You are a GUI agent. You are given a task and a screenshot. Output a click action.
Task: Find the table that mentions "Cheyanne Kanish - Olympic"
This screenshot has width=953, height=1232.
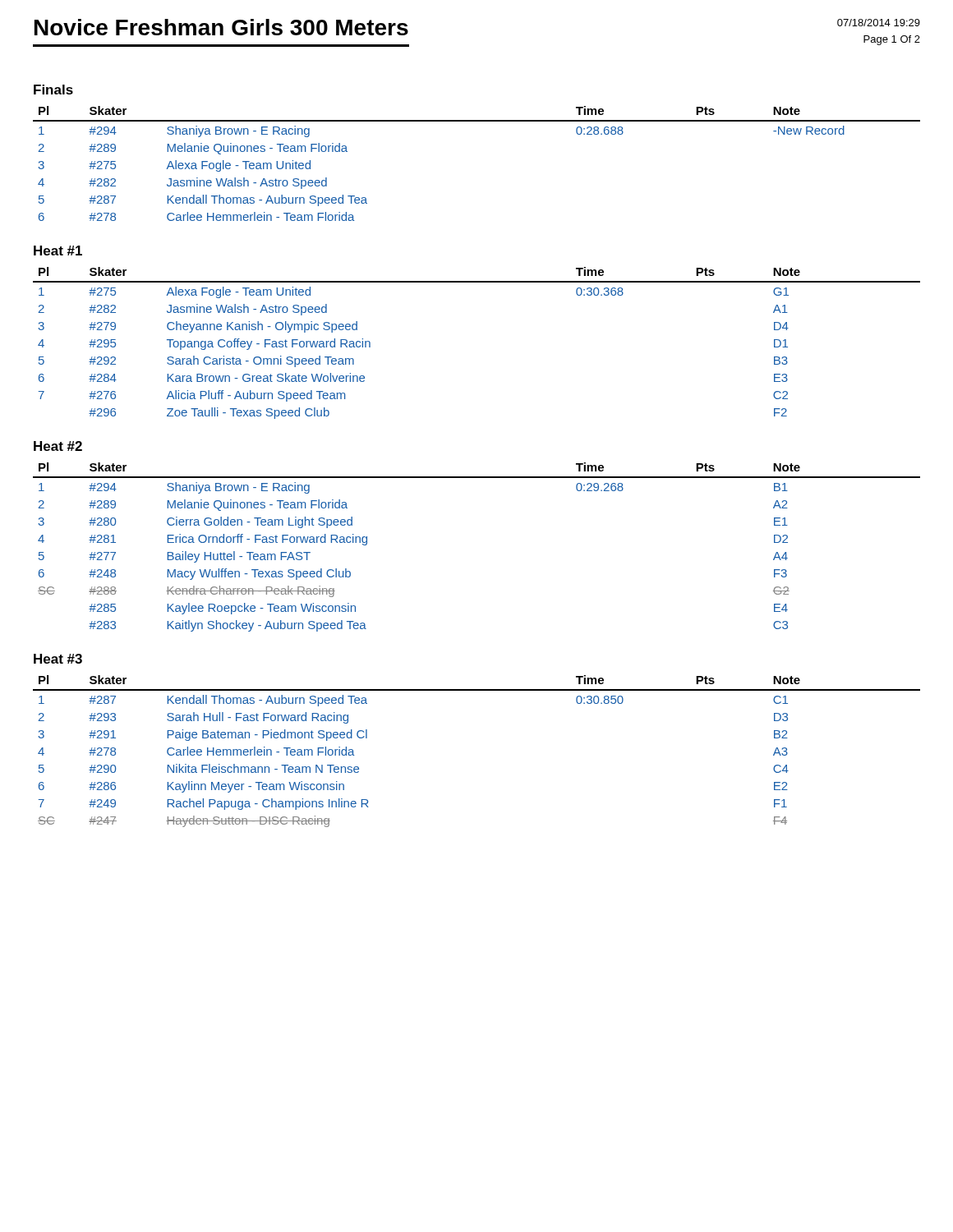(x=476, y=342)
